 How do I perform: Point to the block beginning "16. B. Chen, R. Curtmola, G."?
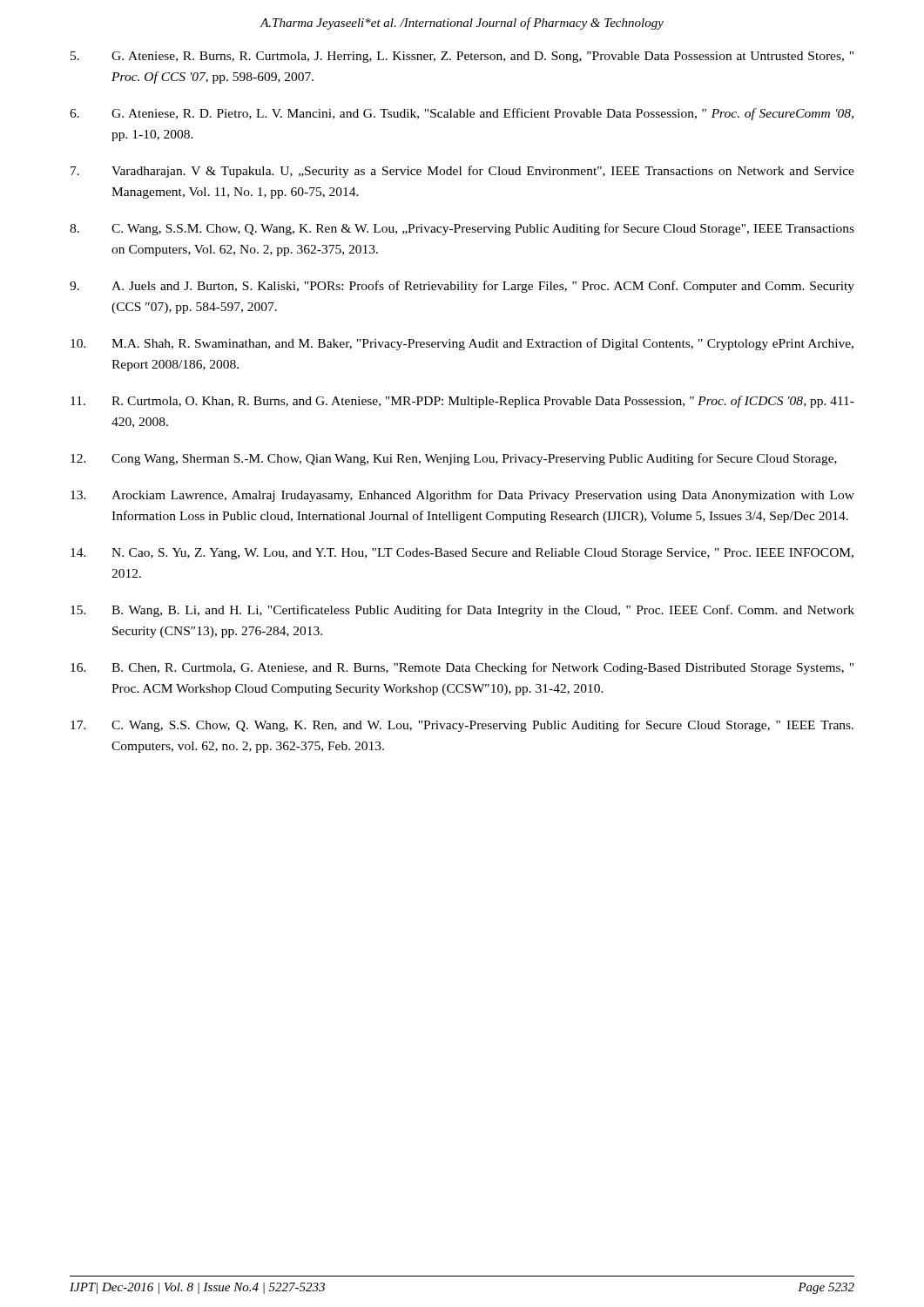(462, 678)
